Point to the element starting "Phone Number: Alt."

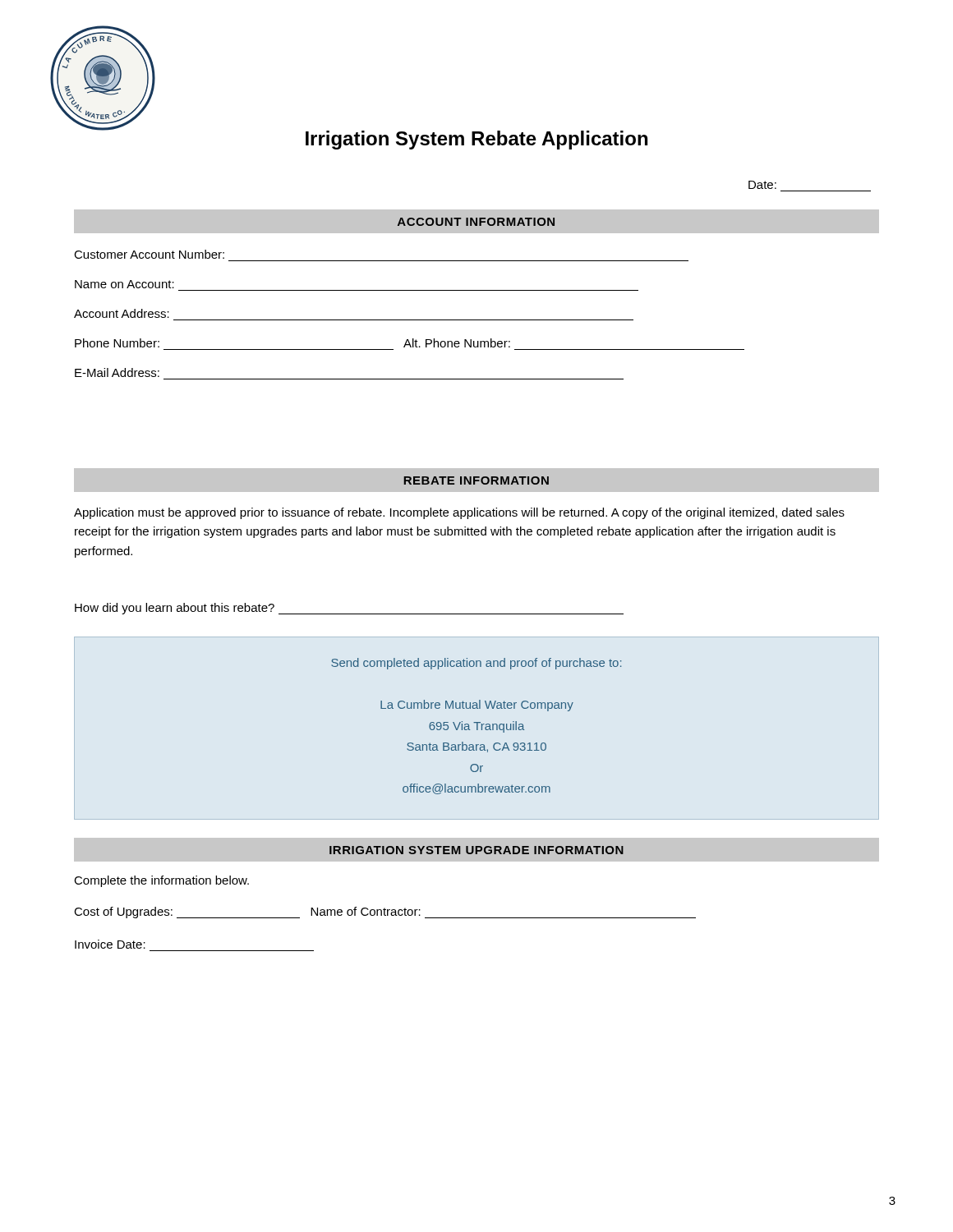[409, 342]
